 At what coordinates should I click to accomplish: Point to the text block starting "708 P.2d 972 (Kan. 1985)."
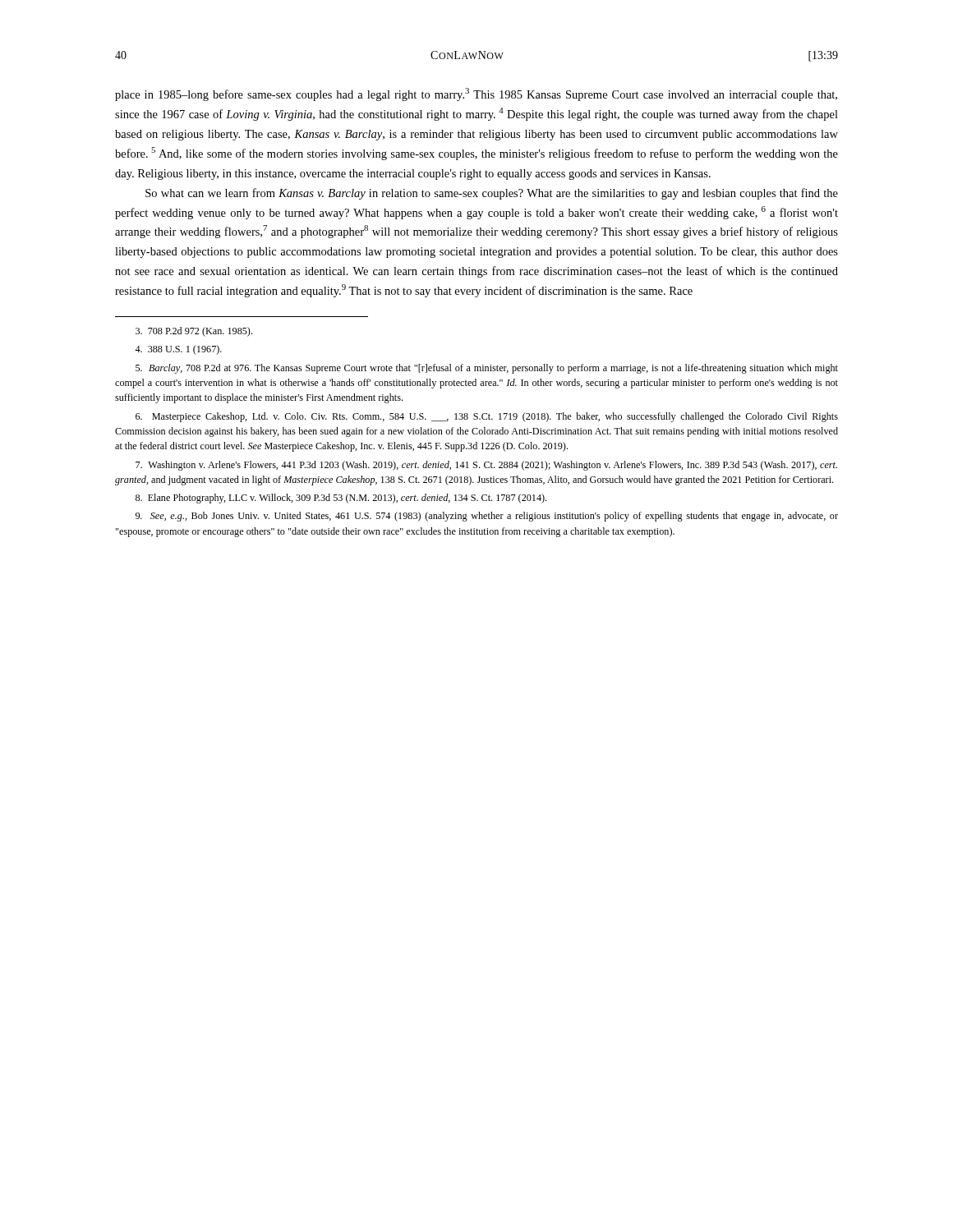pos(194,332)
